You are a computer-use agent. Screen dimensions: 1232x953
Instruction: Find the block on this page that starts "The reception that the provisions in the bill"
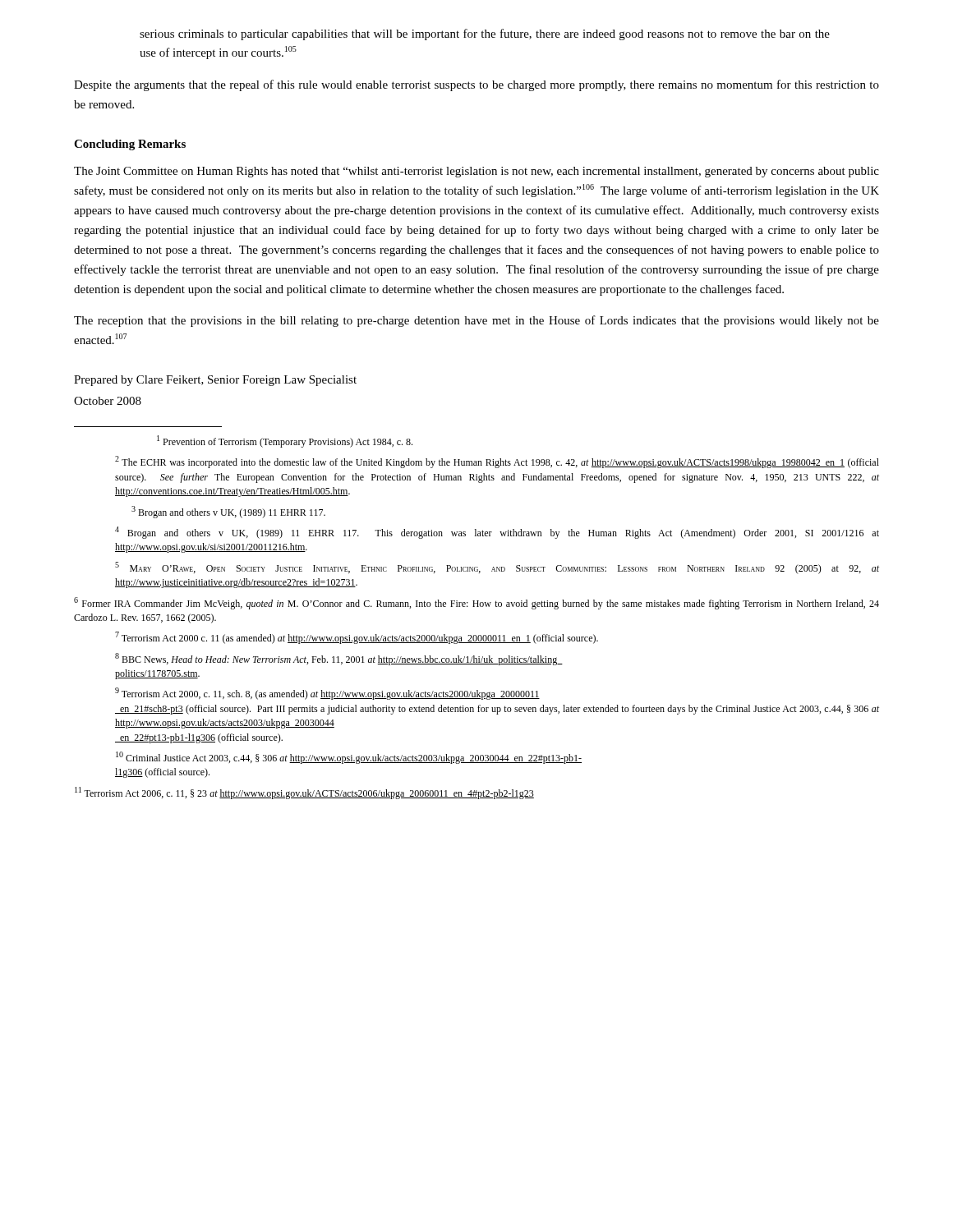476,330
